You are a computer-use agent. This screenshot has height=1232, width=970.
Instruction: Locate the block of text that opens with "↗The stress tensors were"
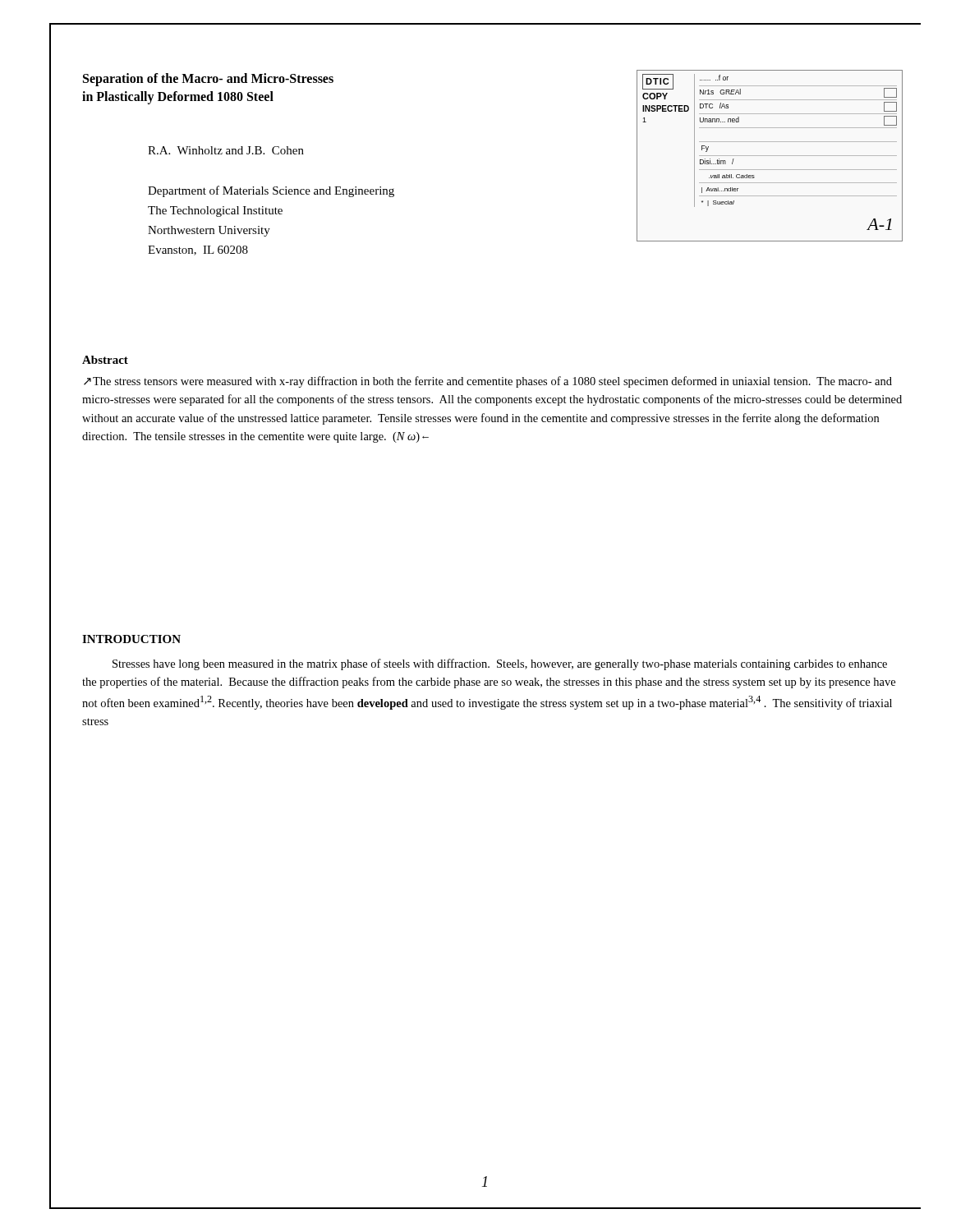click(x=492, y=409)
